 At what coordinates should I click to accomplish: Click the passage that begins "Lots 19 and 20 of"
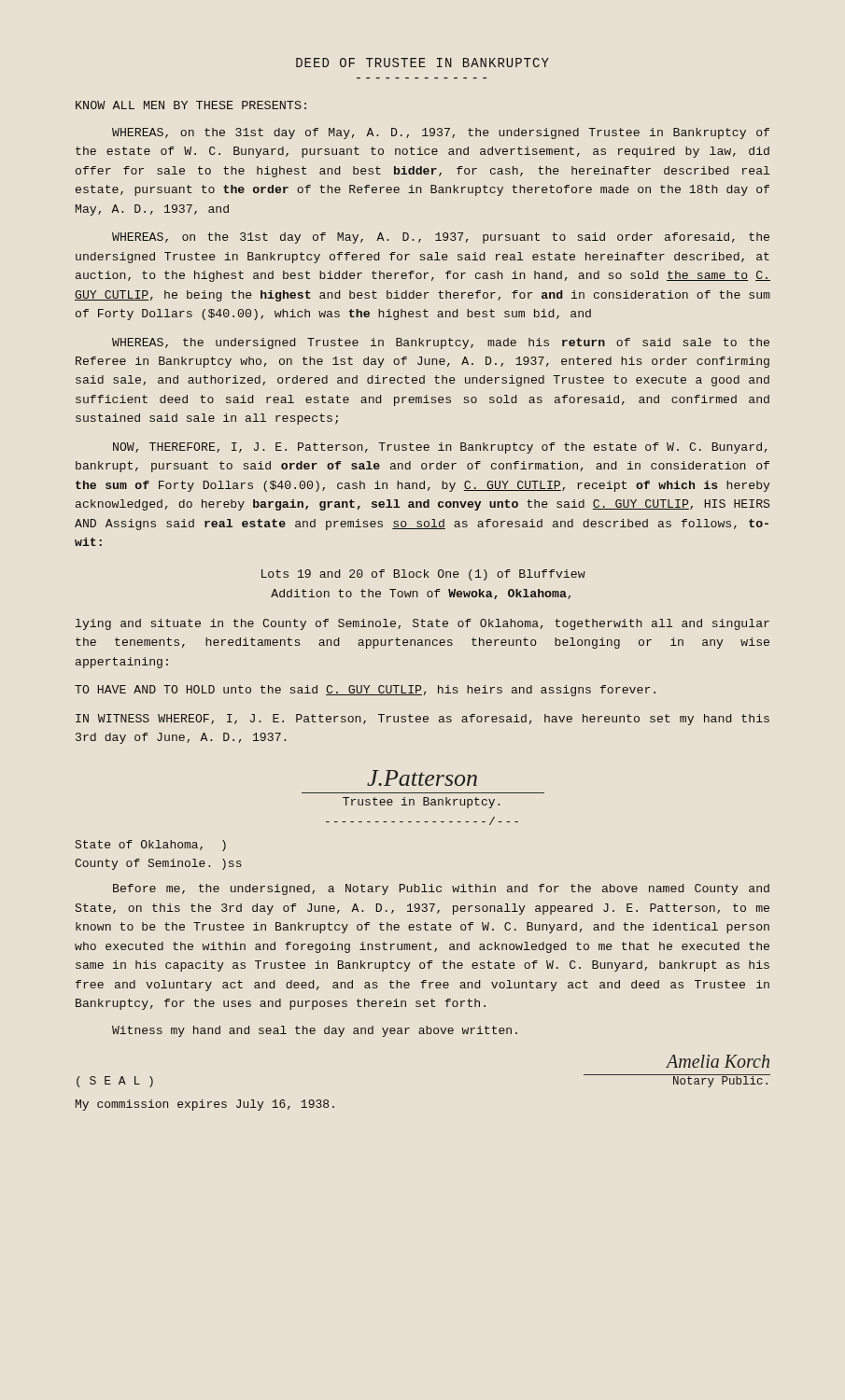pos(422,584)
